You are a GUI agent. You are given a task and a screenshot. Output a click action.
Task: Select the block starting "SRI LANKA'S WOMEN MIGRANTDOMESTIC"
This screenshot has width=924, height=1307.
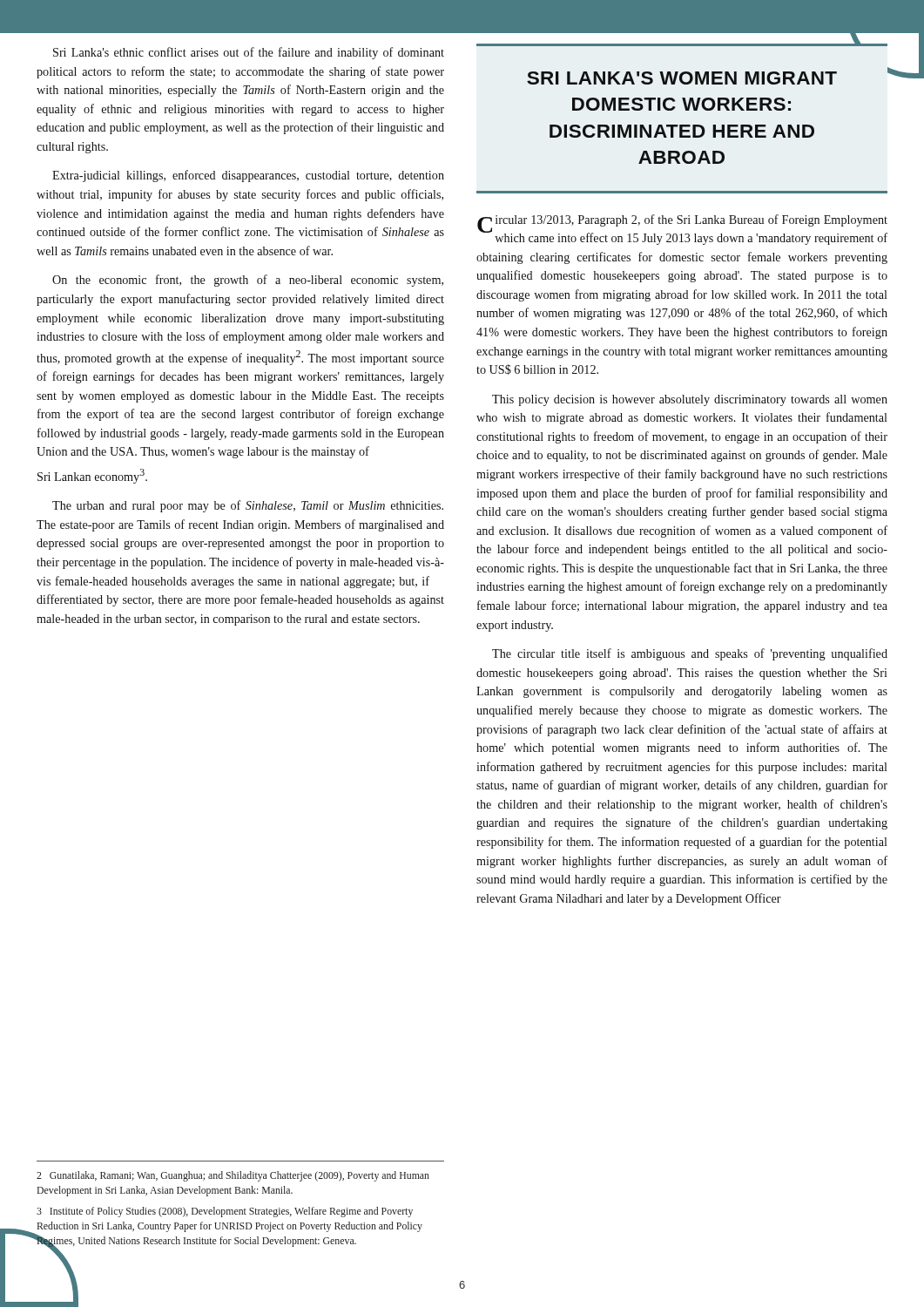click(682, 118)
